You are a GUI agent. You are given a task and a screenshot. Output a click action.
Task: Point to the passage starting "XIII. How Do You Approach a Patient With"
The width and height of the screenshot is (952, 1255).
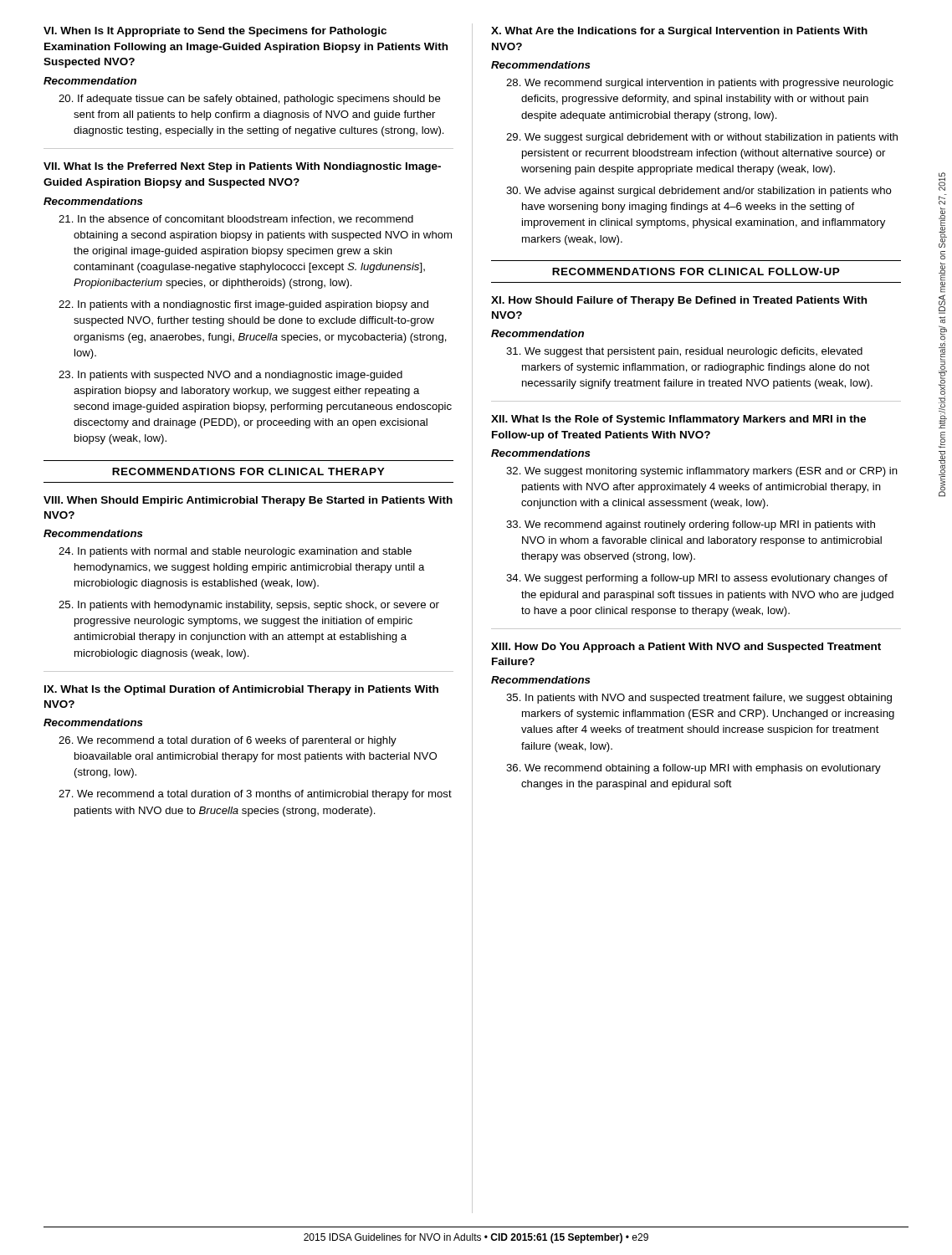pyautogui.click(x=686, y=654)
